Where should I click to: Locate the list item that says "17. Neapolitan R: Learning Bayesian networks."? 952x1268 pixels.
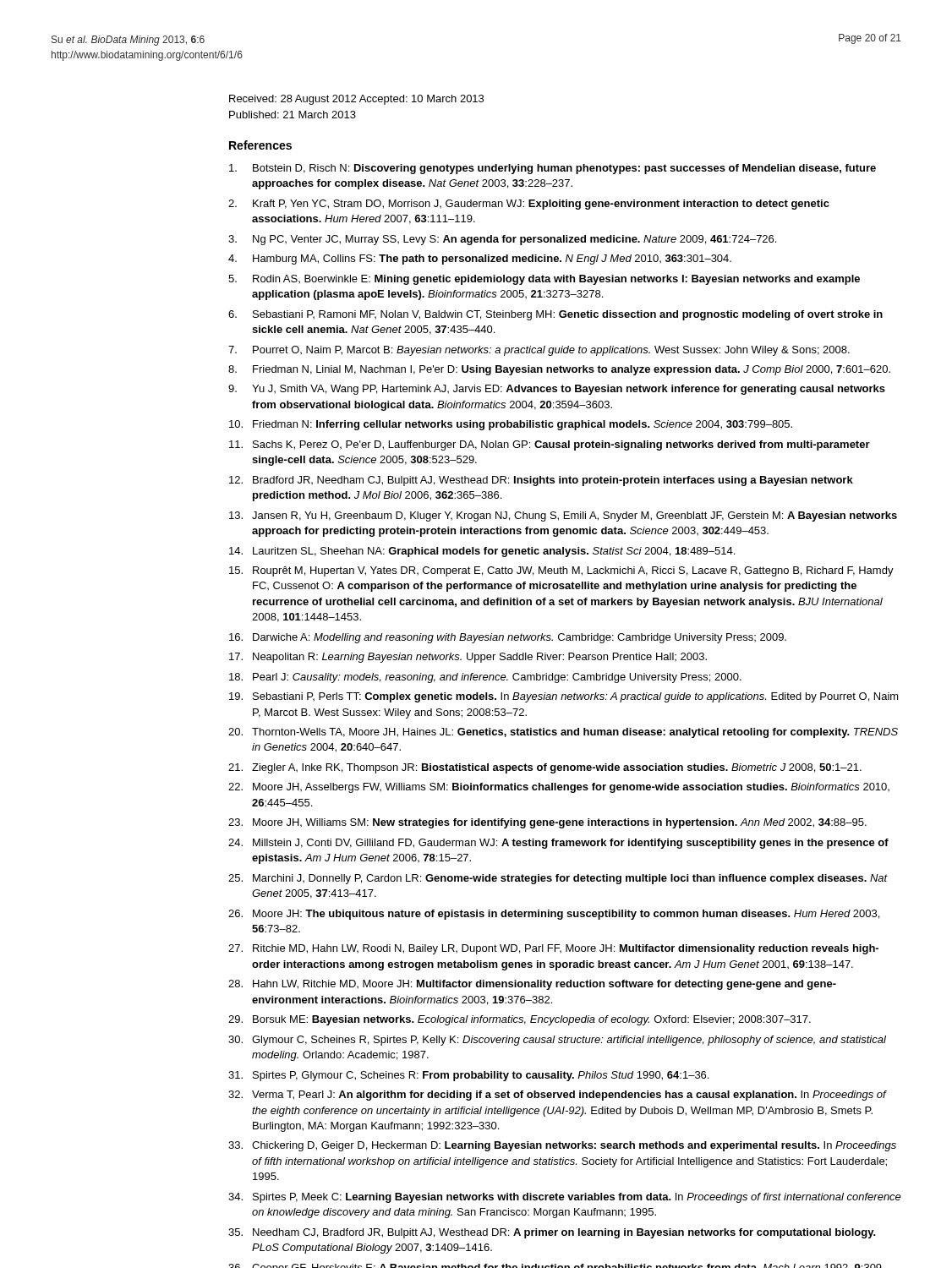pyautogui.click(x=565, y=657)
